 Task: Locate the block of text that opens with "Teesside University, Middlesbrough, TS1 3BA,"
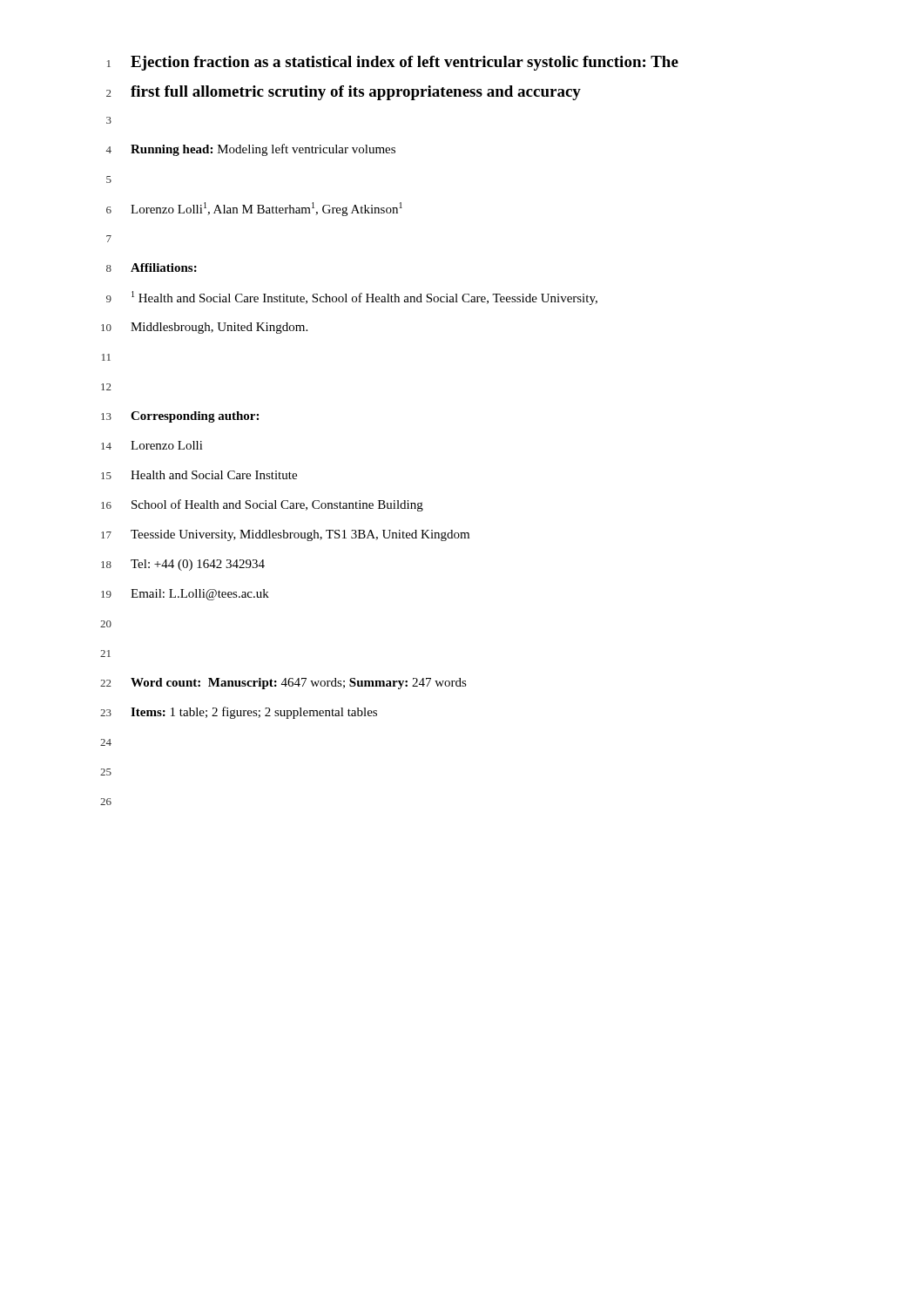[300, 534]
